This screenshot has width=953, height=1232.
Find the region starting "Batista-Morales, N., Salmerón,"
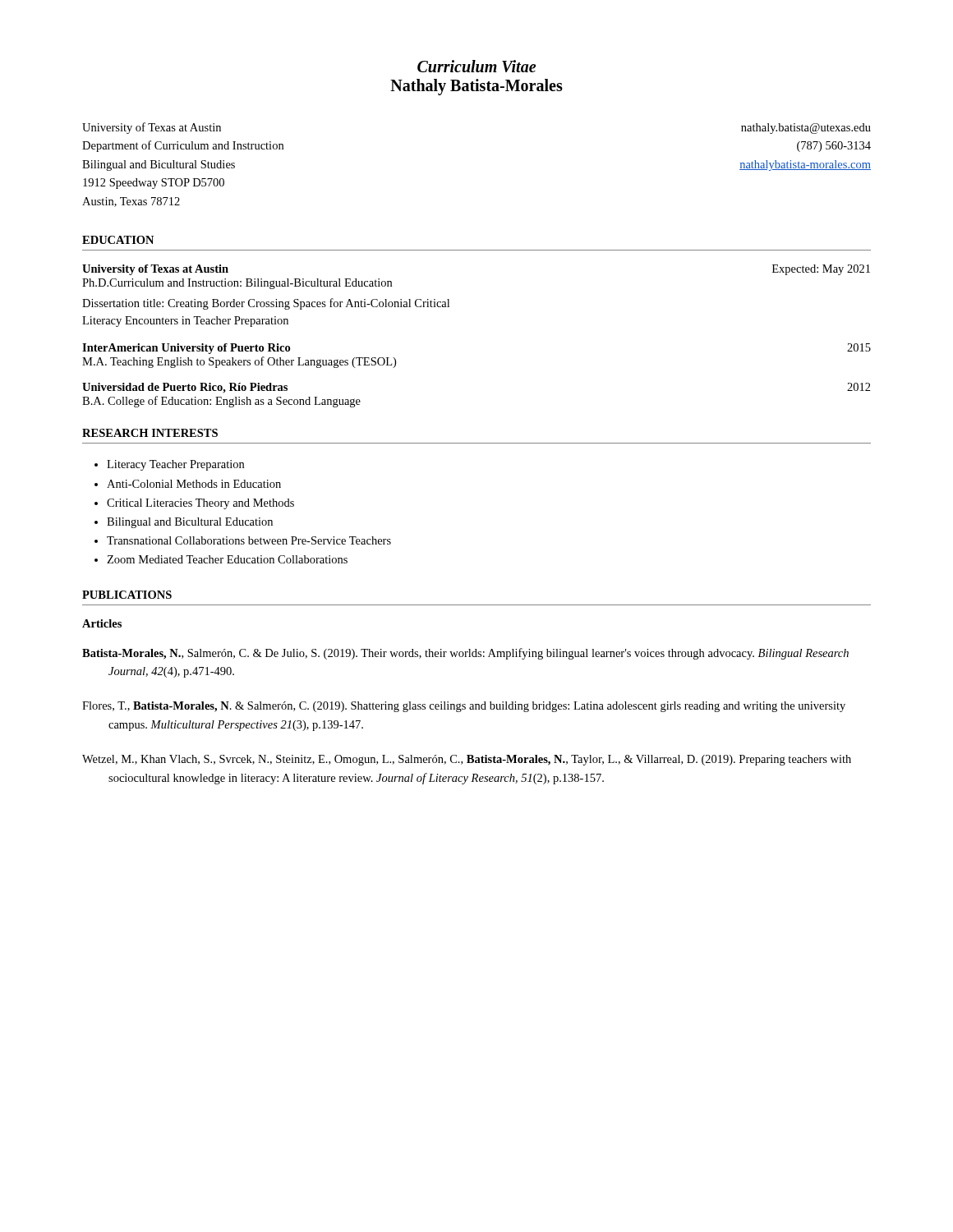pos(466,662)
